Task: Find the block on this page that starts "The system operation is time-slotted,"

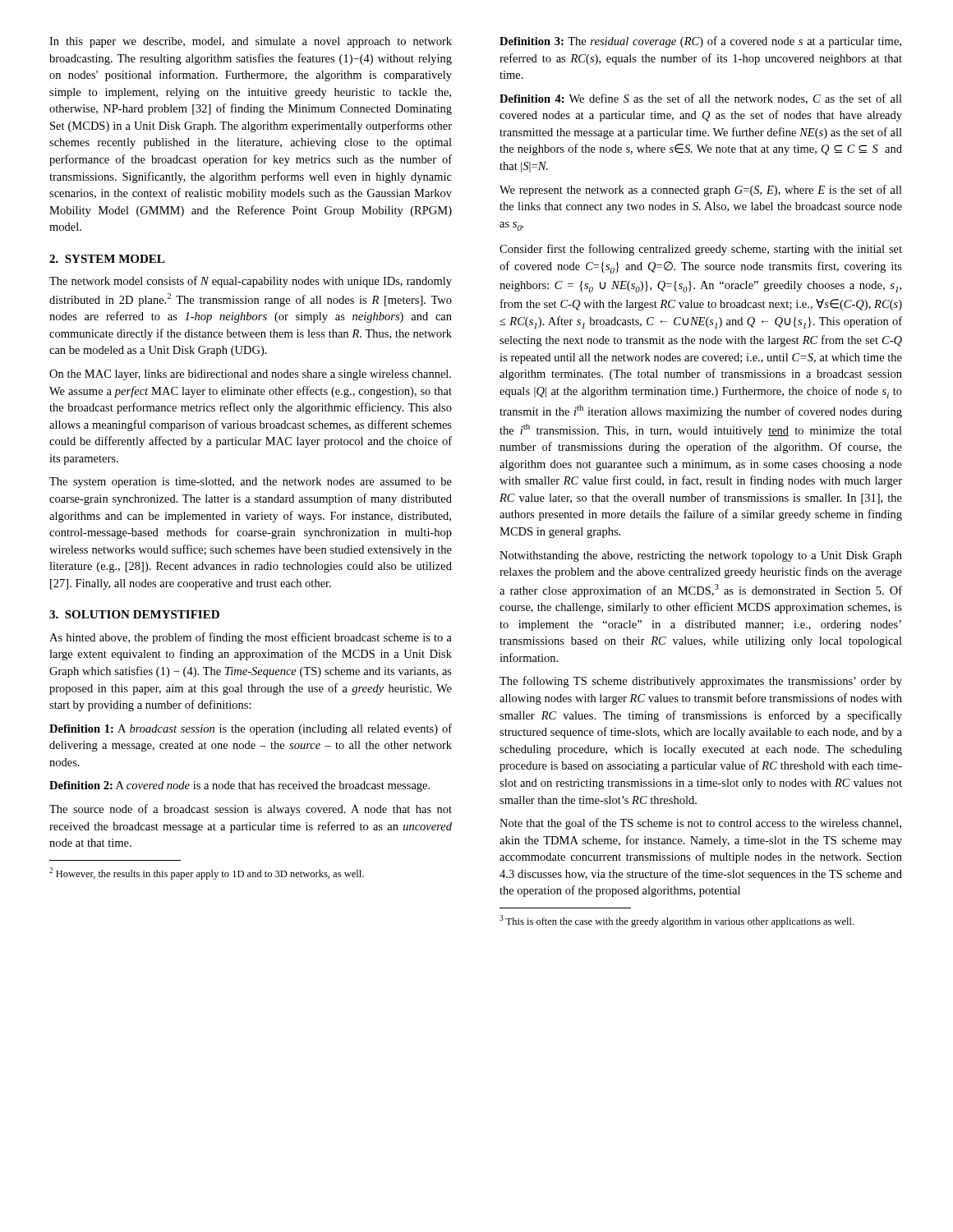Action: click(251, 533)
